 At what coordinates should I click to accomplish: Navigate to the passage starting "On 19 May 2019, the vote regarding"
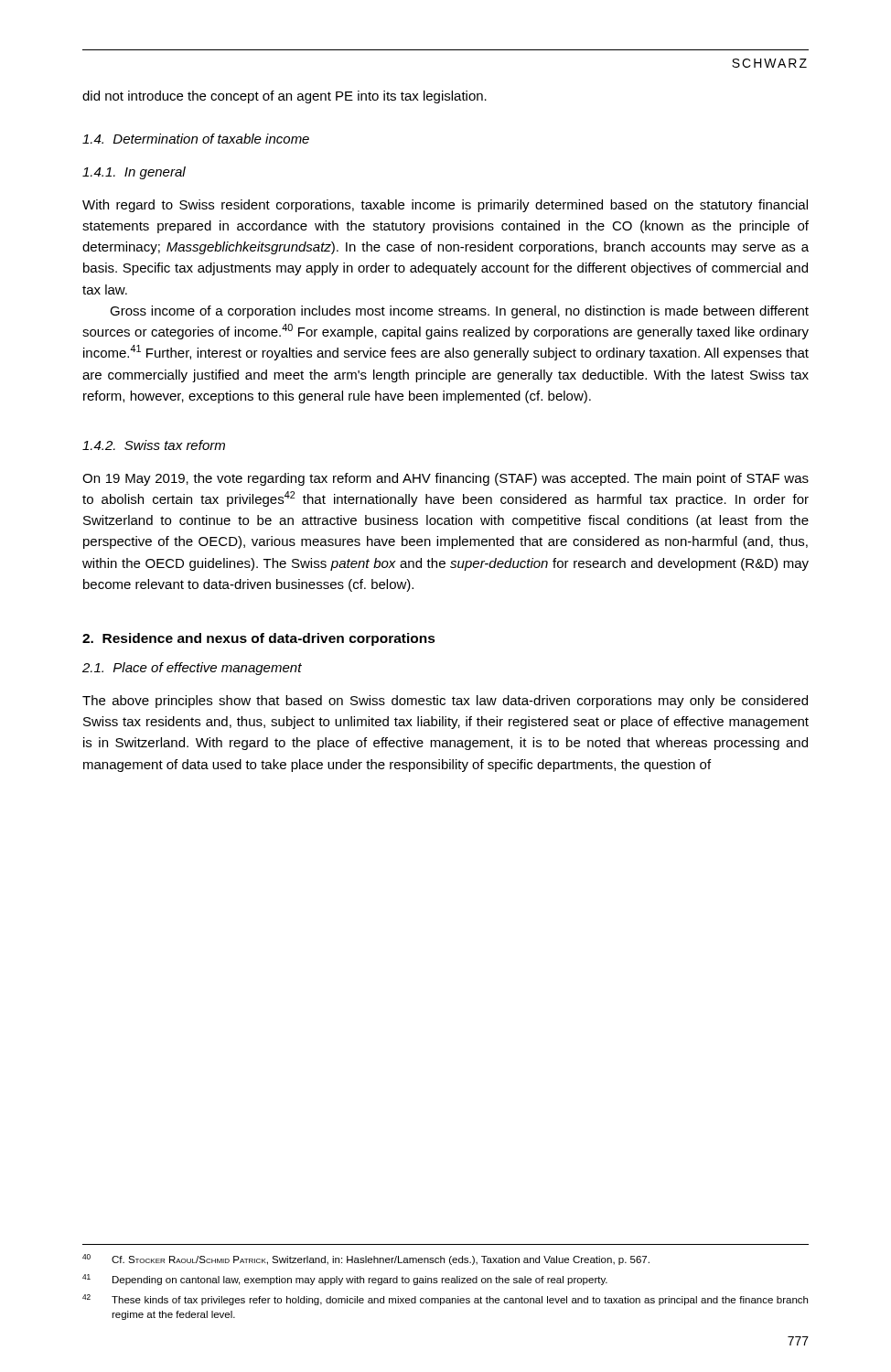(446, 531)
